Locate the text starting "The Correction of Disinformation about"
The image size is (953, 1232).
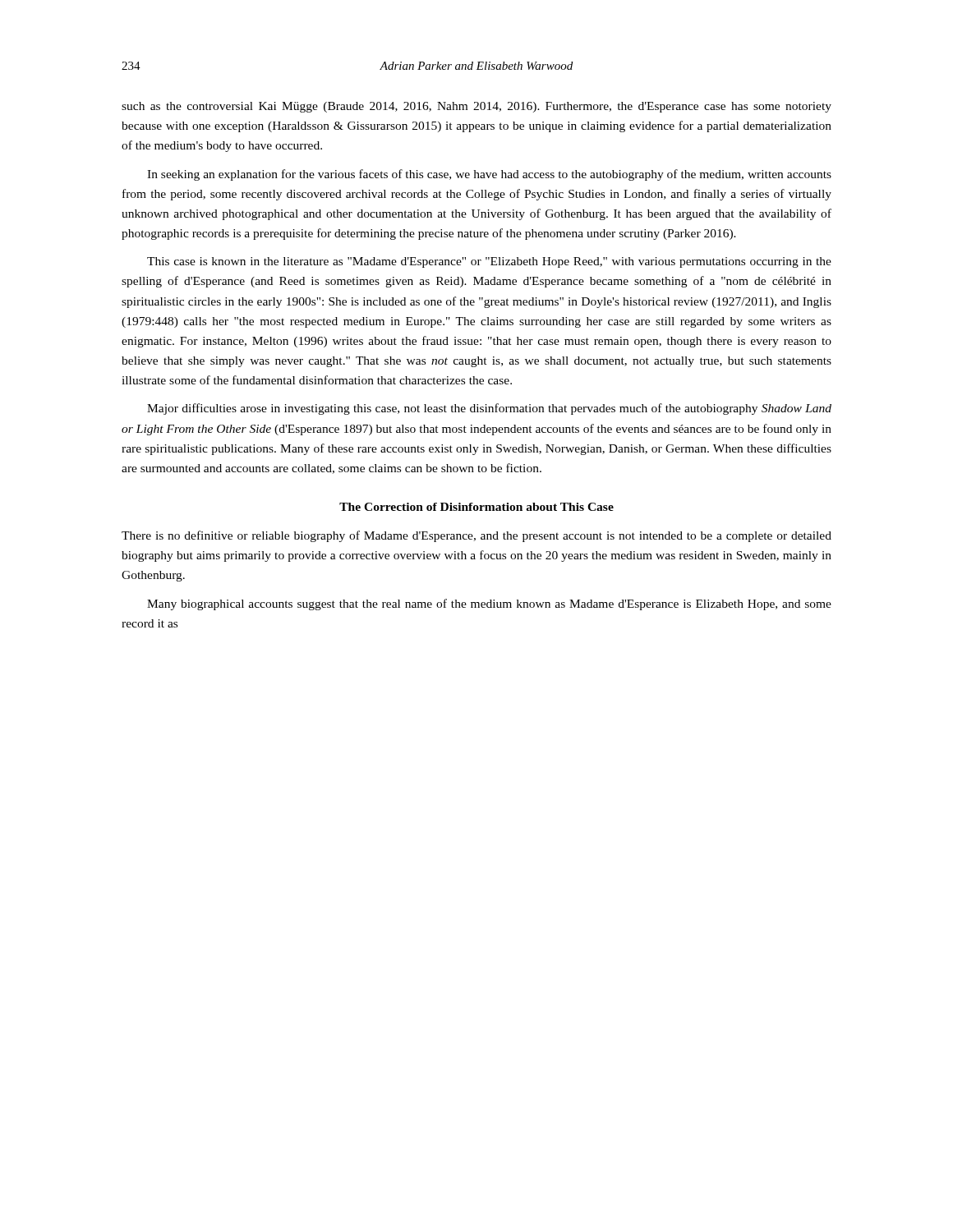pos(476,506)
